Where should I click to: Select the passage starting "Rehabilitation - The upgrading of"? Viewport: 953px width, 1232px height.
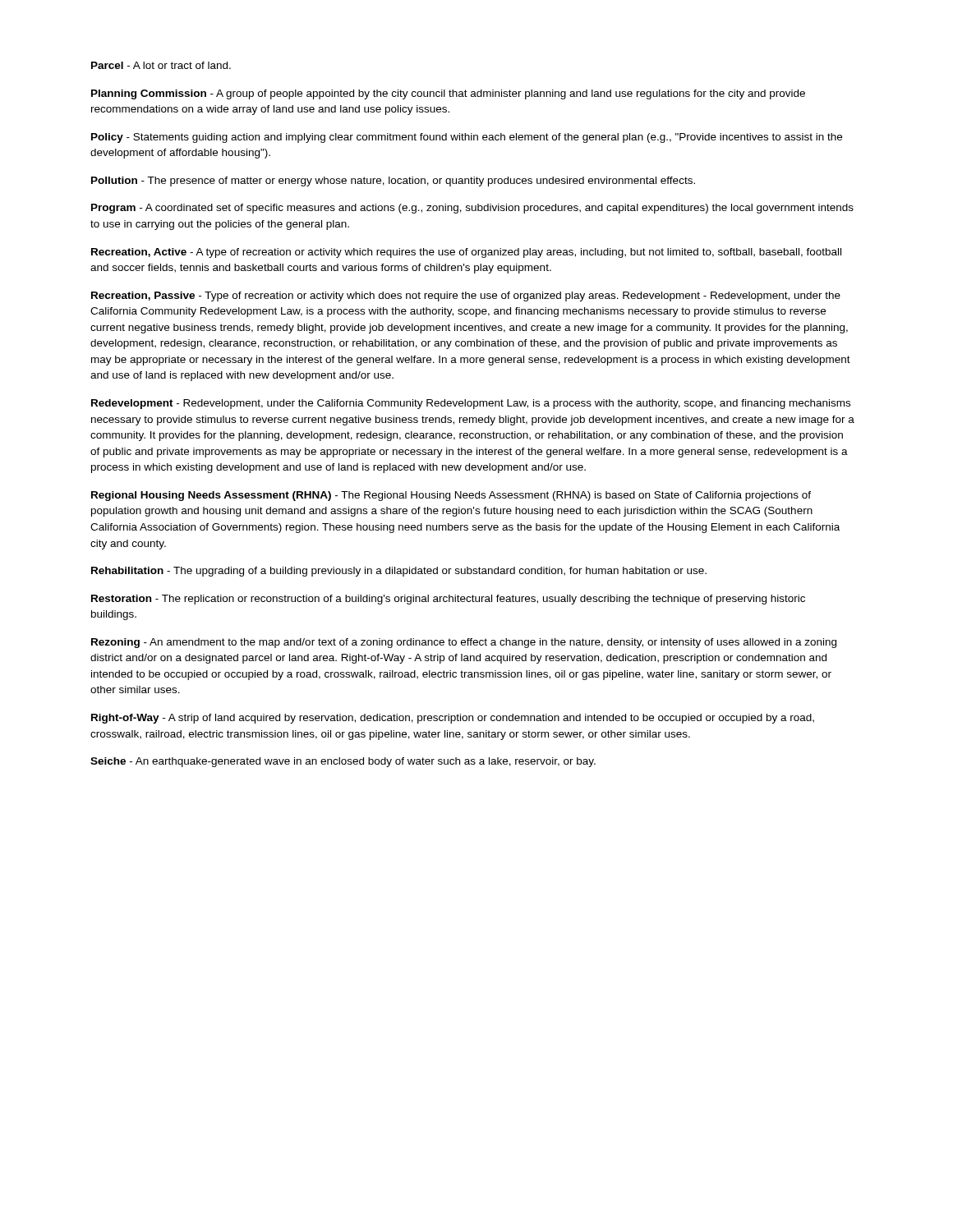(399, 570)
